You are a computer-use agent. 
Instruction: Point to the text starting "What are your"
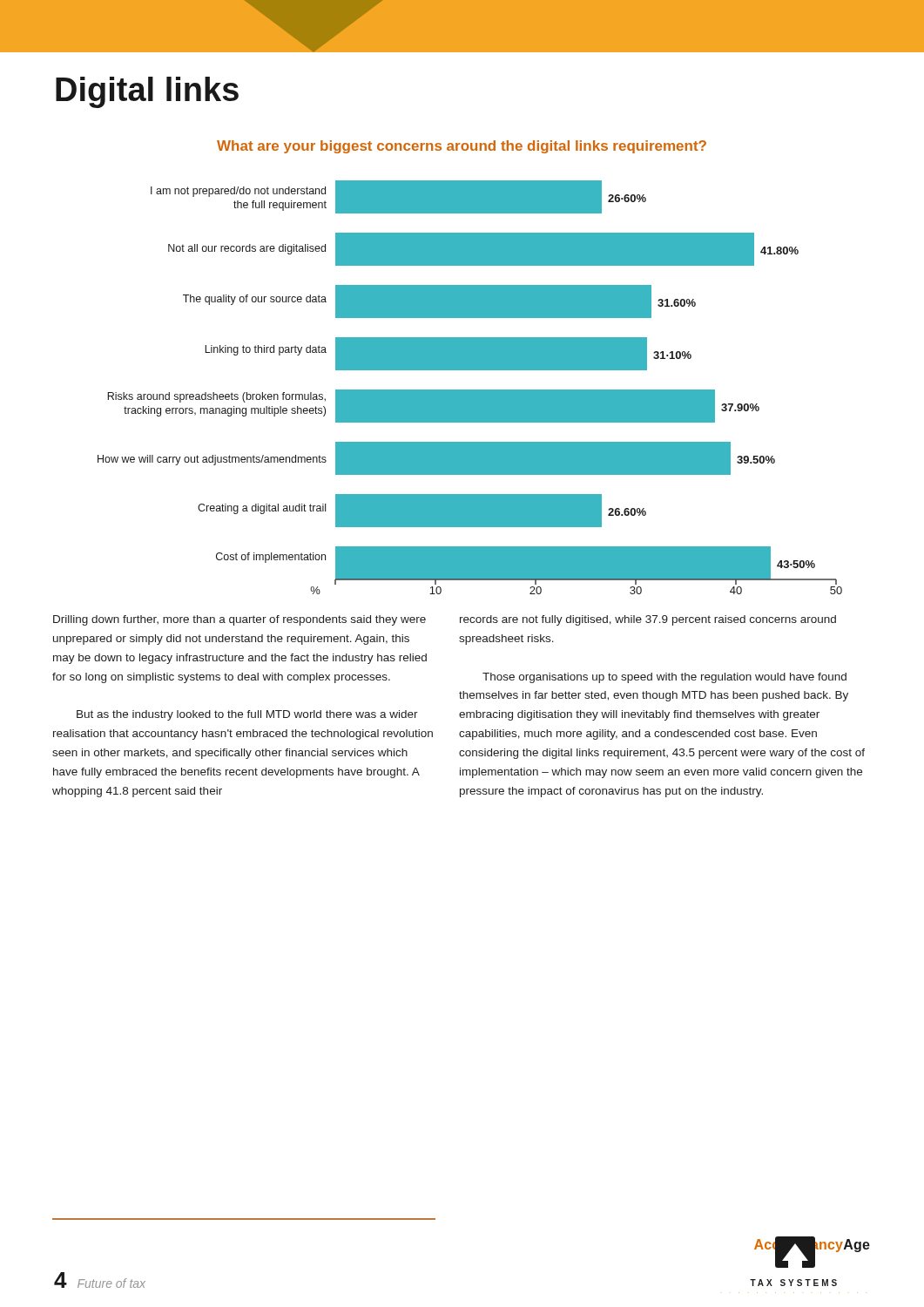pos(462,146)
